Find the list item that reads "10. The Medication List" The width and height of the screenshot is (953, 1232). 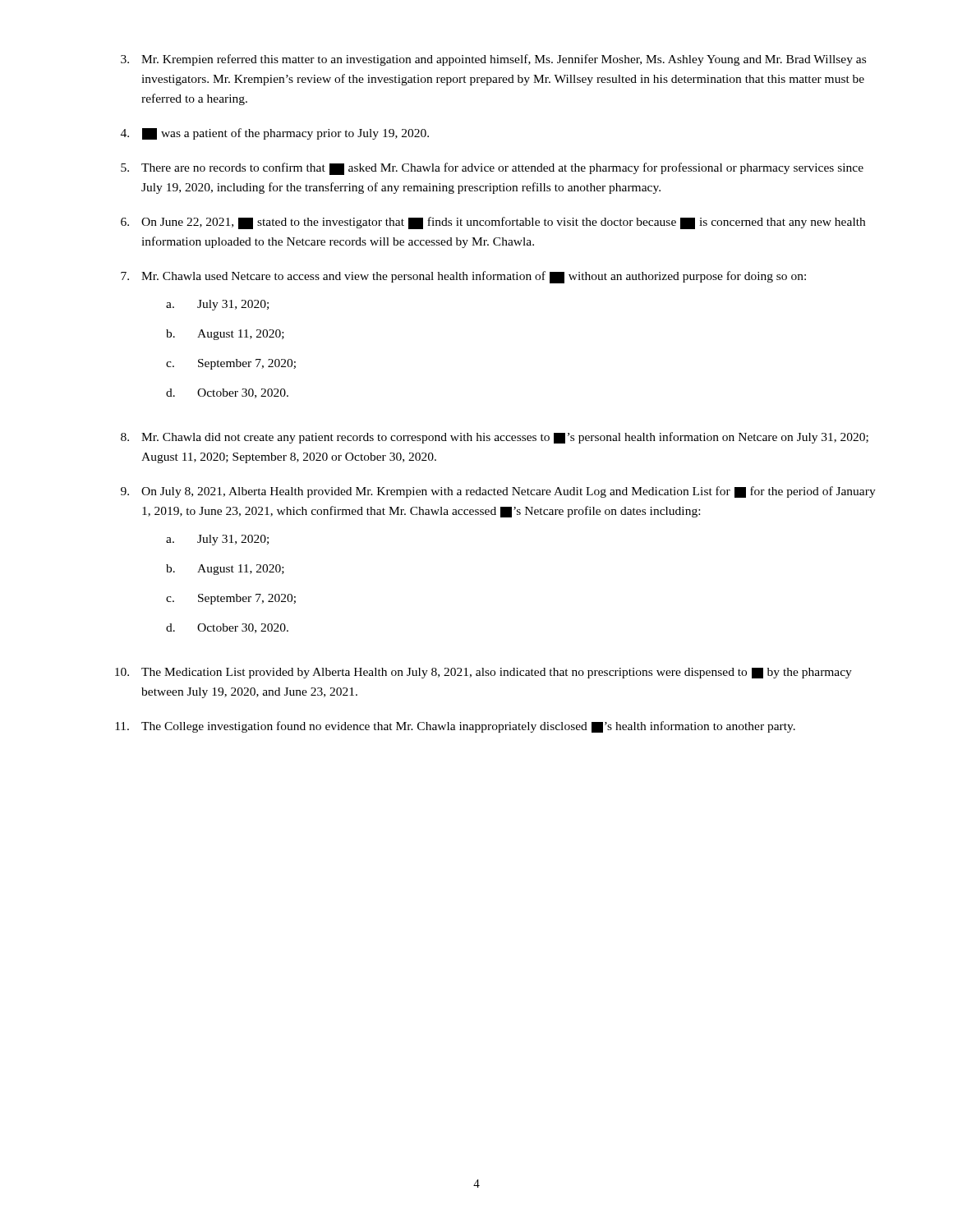pyautogui.click(x=485, y=682)
